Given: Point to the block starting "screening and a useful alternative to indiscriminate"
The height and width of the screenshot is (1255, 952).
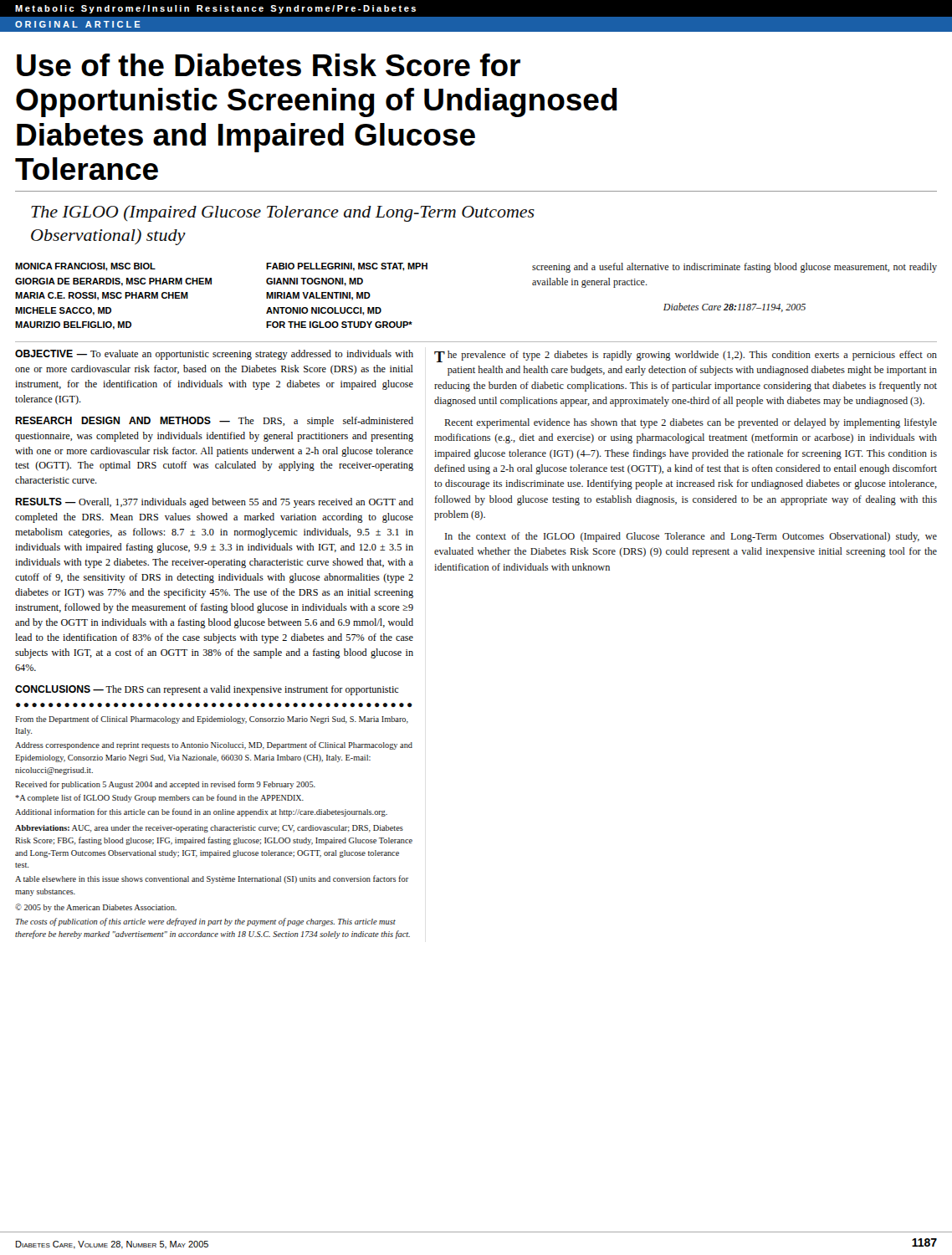Looking at the screenshot, I should [x=734, y=268].
